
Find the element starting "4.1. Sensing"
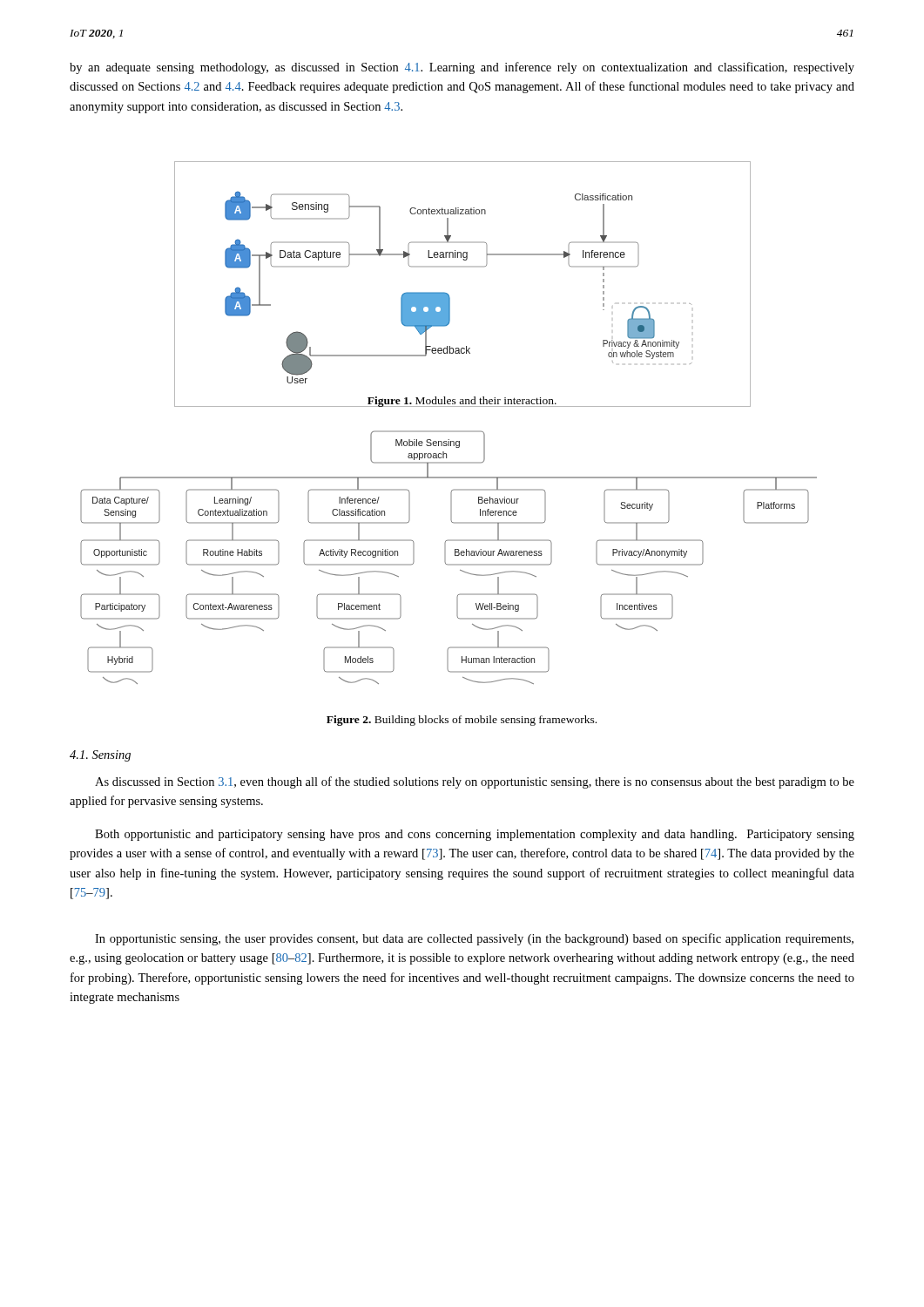[x=100, y=755]
